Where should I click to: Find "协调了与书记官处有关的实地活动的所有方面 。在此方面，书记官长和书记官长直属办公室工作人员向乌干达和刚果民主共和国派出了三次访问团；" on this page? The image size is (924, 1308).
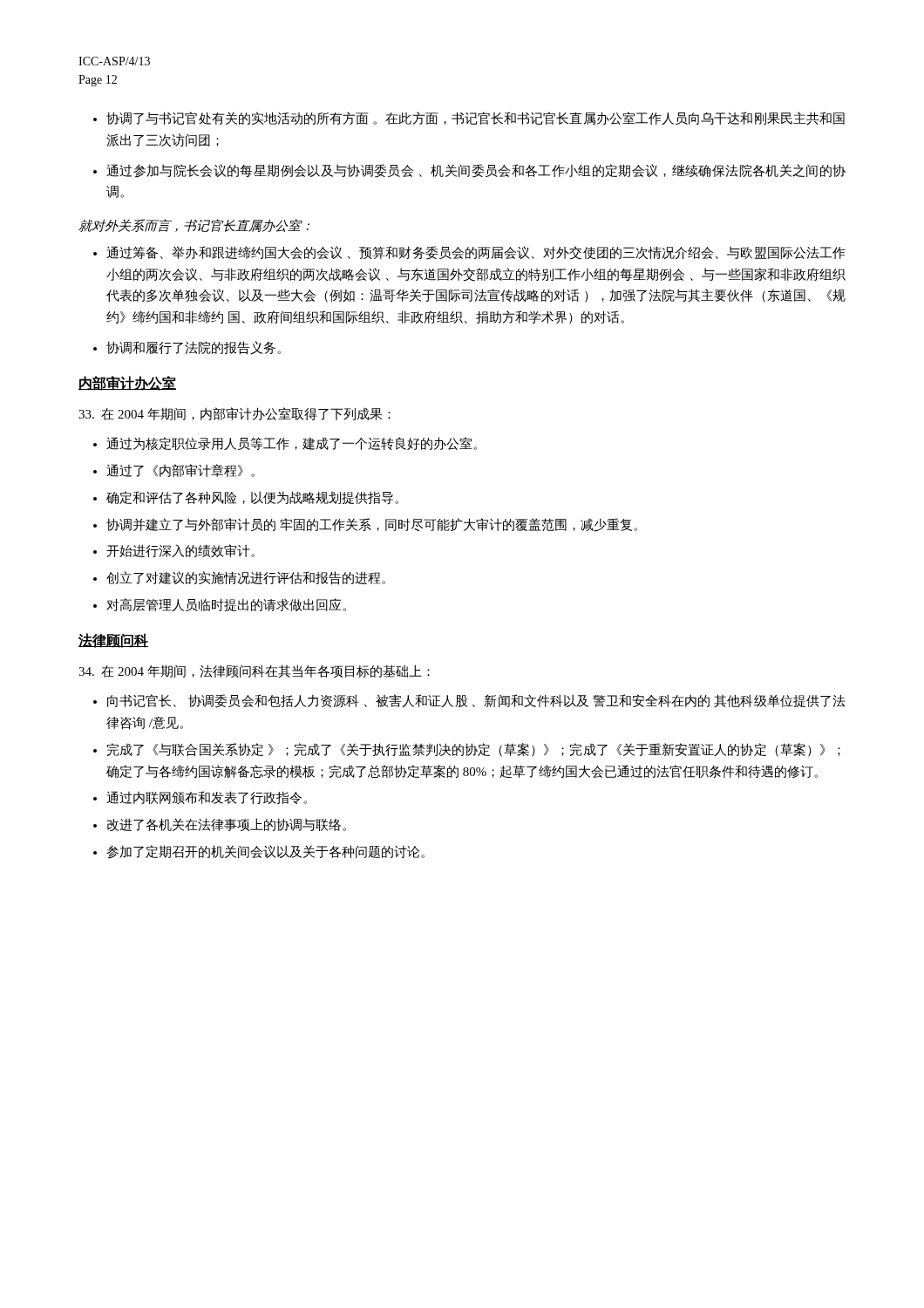tap(462, 130)
